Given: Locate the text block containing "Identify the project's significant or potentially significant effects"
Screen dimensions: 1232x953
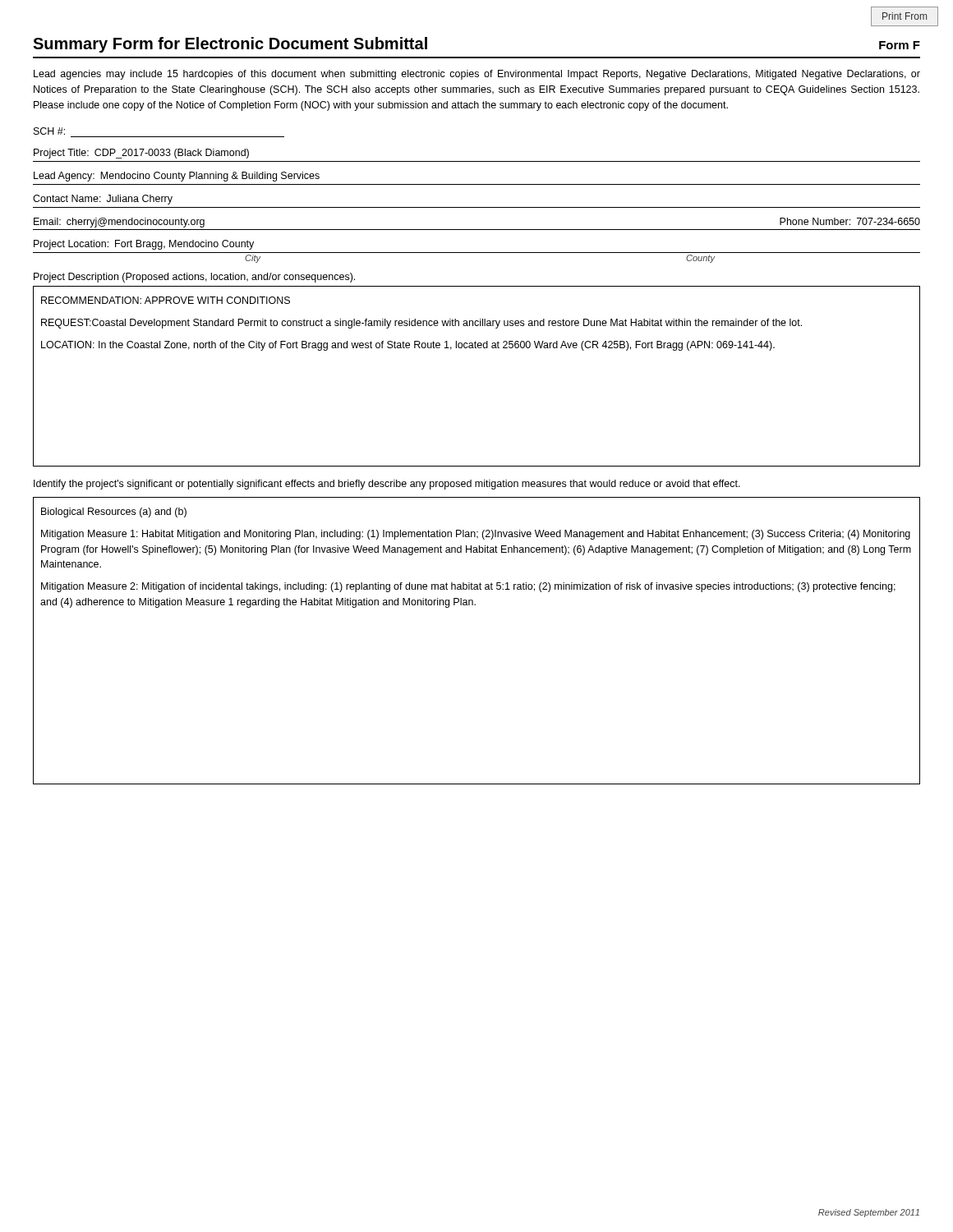Looking at the screenshot, I should tap(387, 484).
